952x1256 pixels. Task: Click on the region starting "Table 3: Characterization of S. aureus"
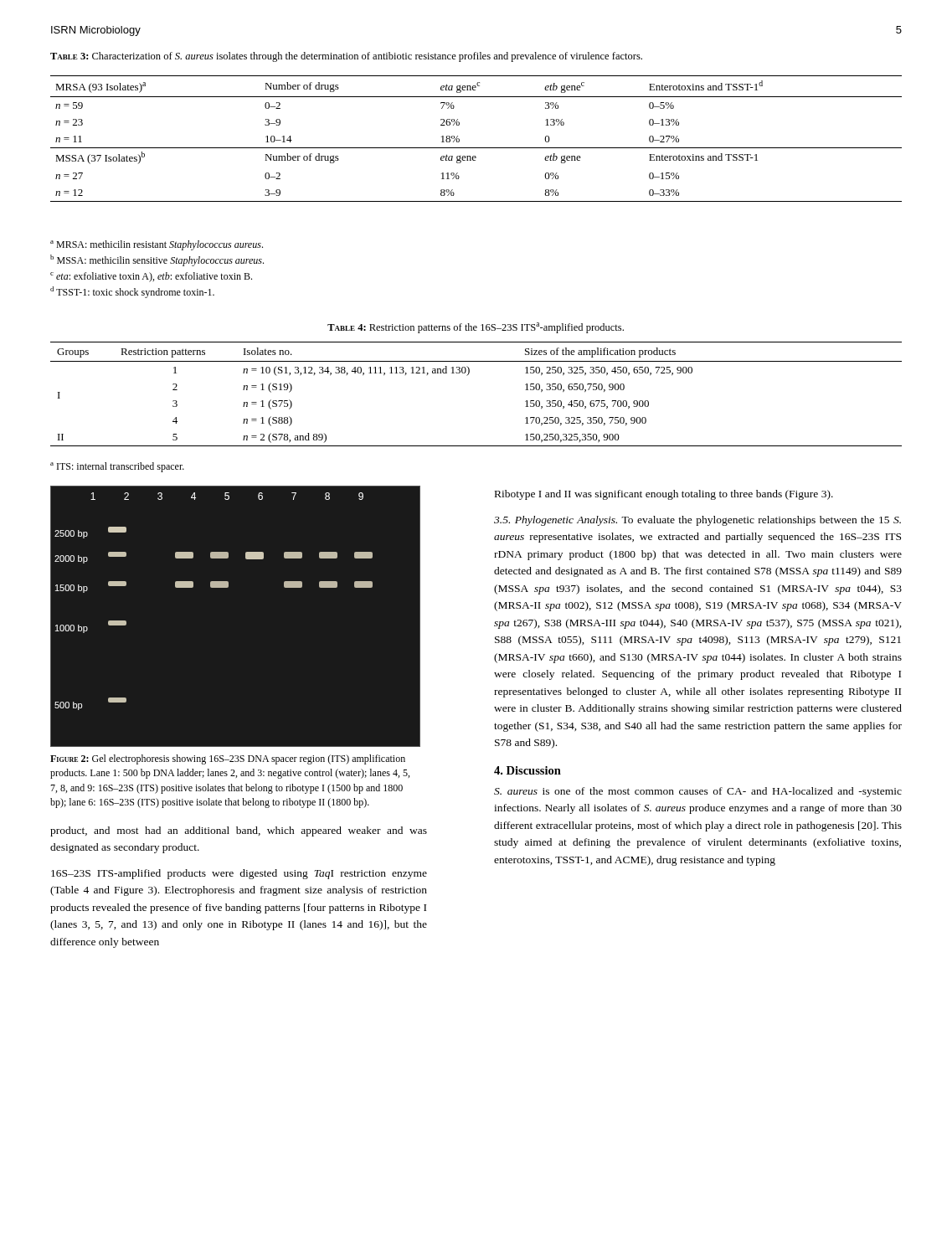coord(347,56)
